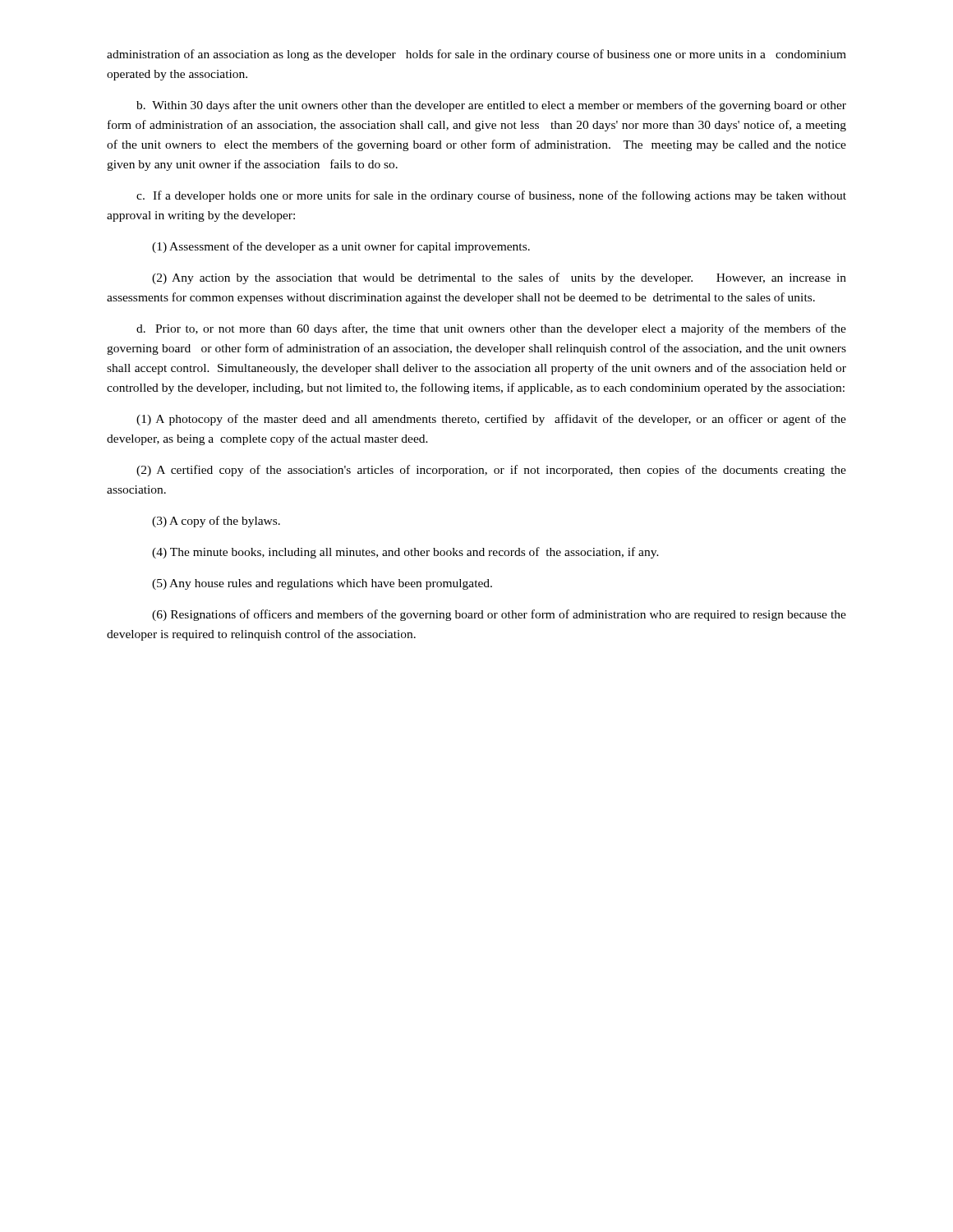Select the block starting "(4) The minute books, including all minutes, and"
The height and width of the screenshot is (1232, 953).
[x=406, y=552]
